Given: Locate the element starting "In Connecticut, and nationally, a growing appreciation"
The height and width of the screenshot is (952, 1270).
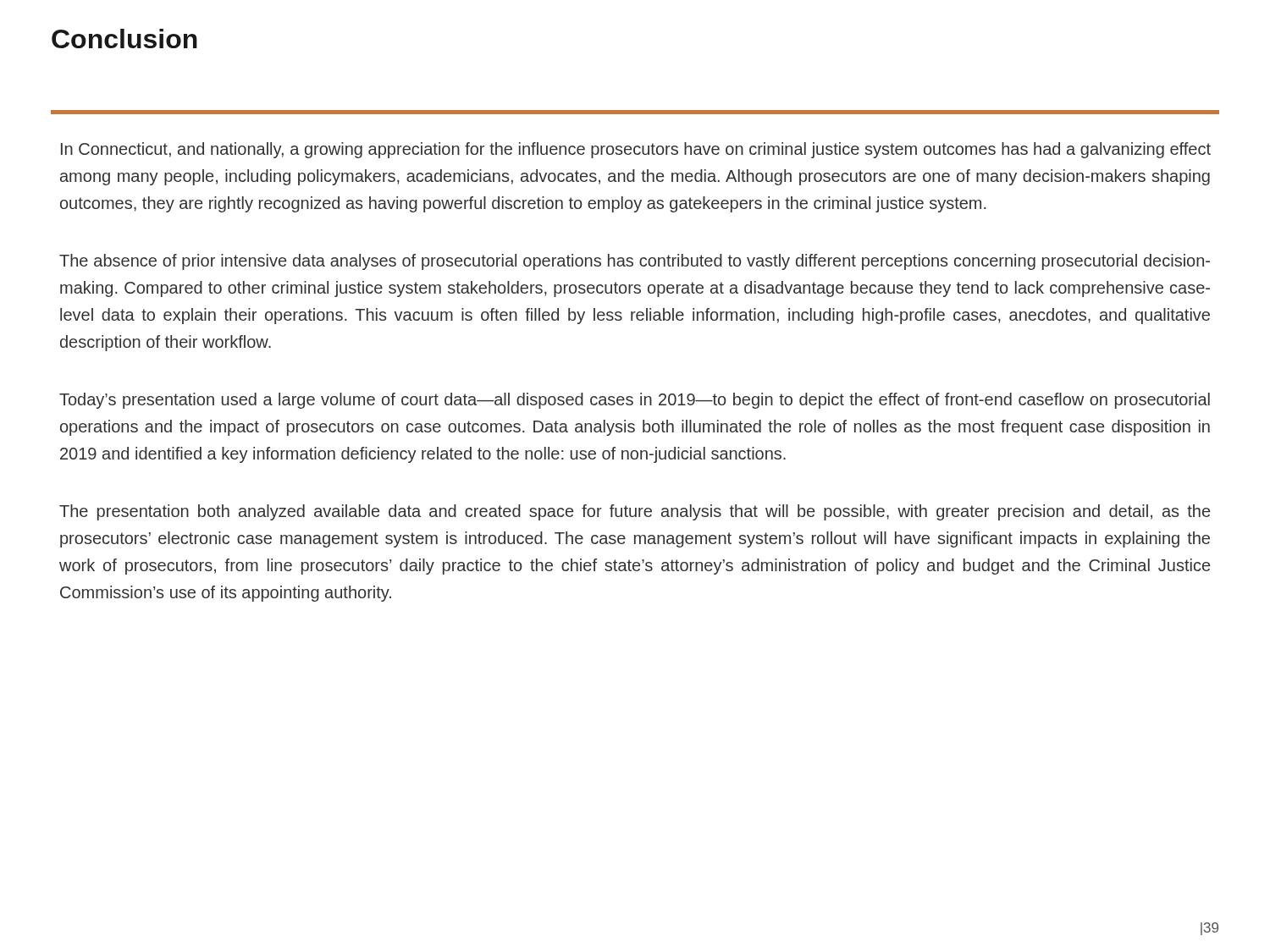Looking at the screenshot, I should (x=635, y=176).
